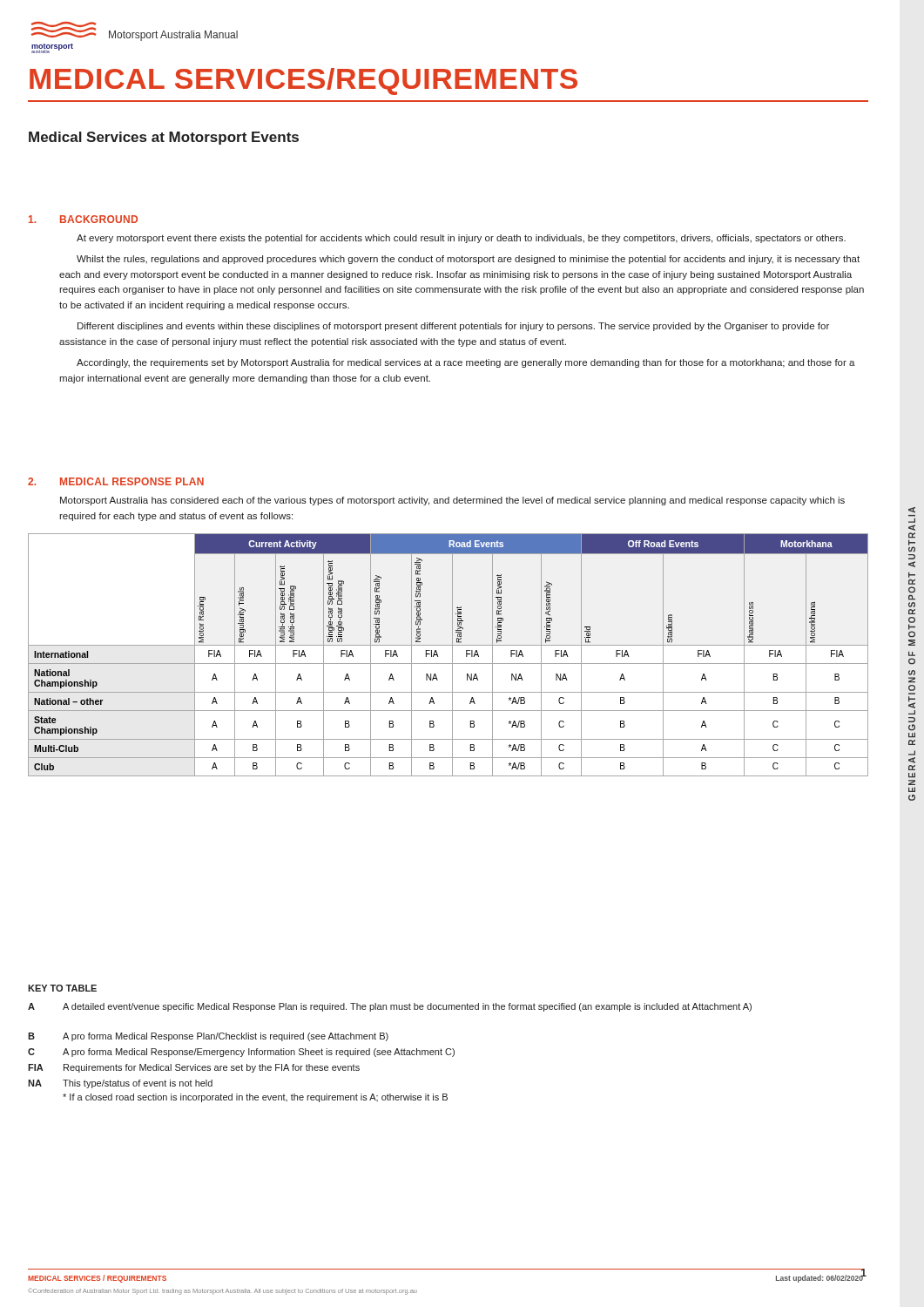Point to the element starting "KEY TO TABLE"
Image resolution: width=924 pixels, height=1307 pixels.
[x=63, y=988]
